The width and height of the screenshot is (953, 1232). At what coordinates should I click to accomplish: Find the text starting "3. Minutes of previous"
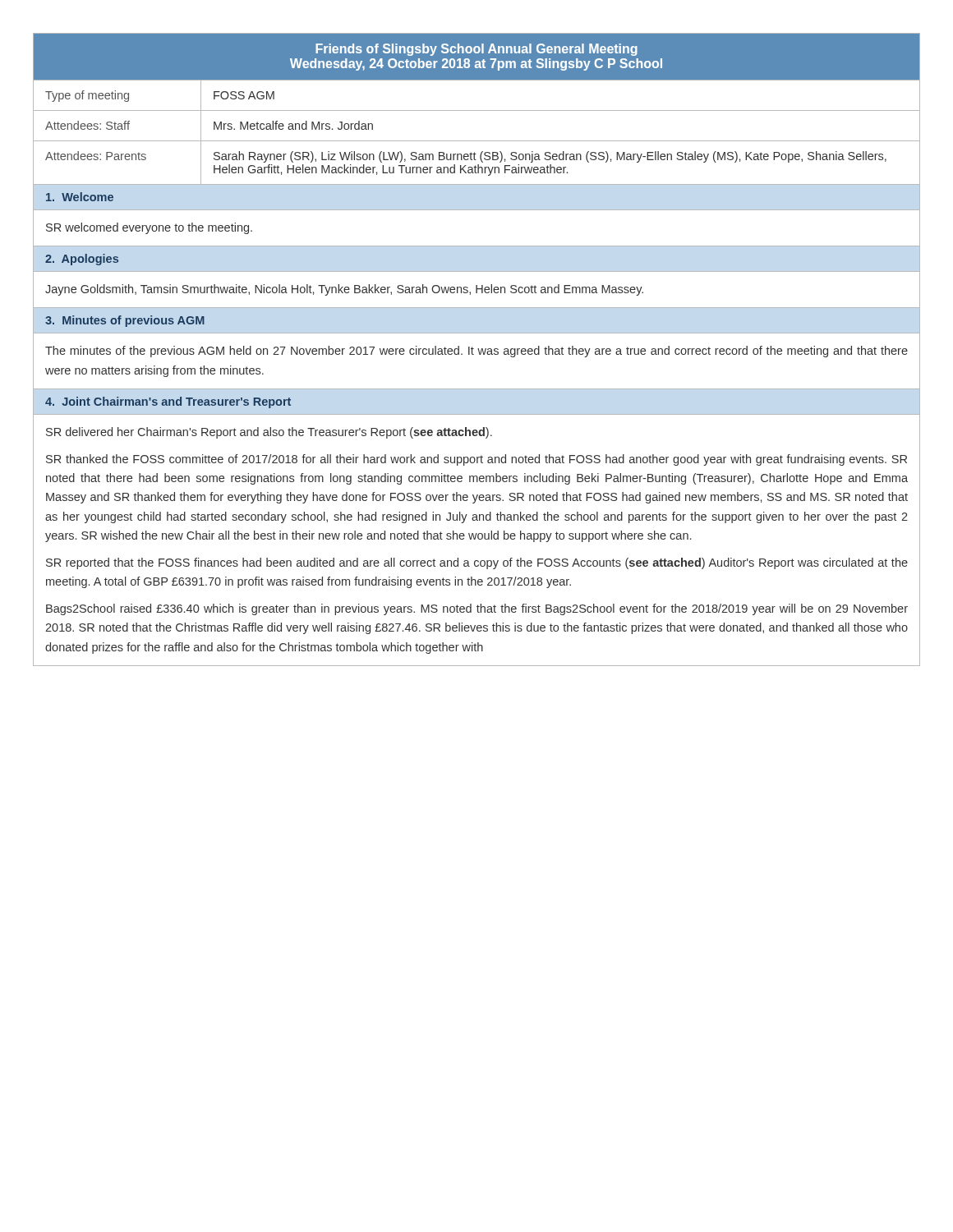[x=125, y=321]
